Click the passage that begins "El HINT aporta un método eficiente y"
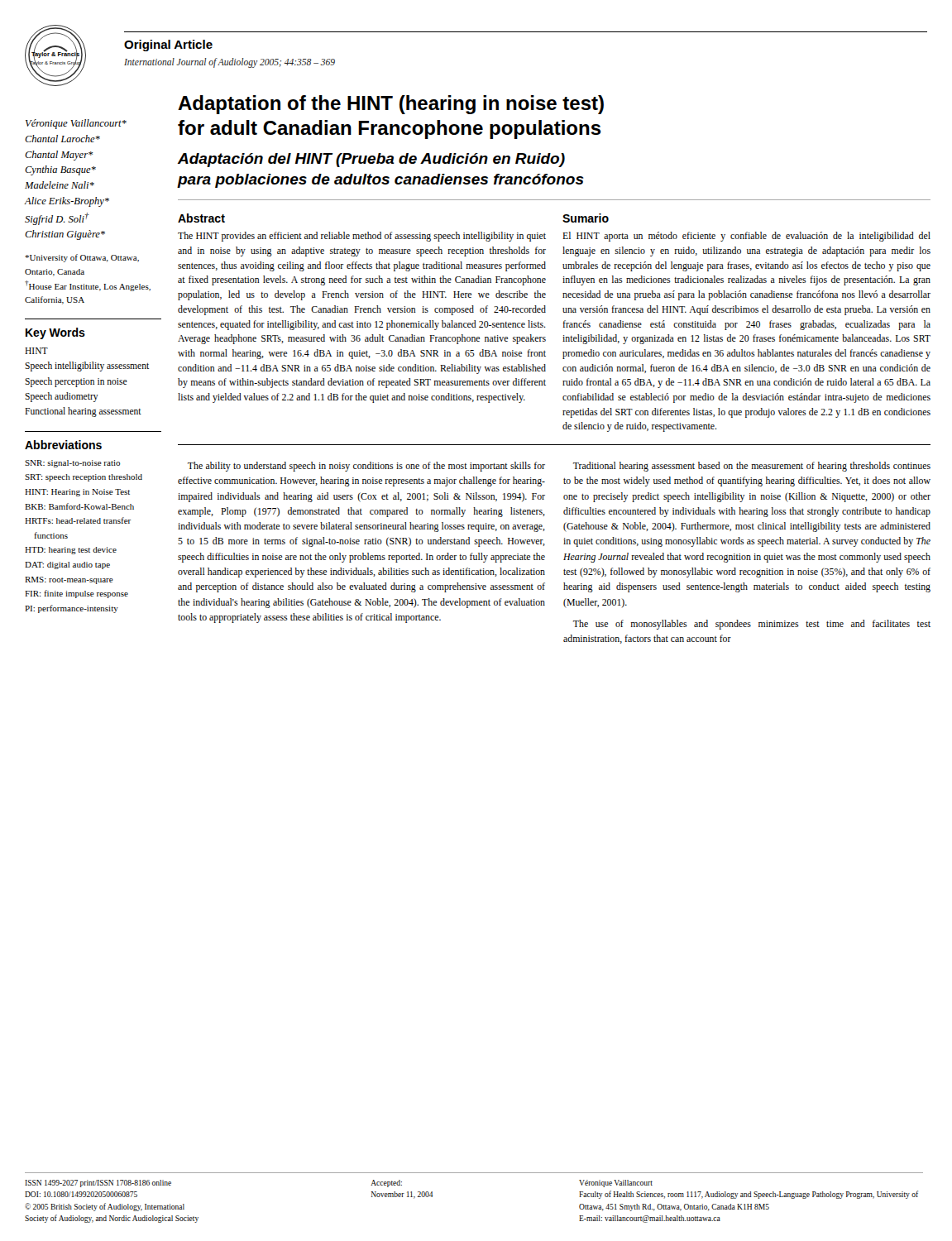Screen dimensions: 1241x952 click(746, 331)
